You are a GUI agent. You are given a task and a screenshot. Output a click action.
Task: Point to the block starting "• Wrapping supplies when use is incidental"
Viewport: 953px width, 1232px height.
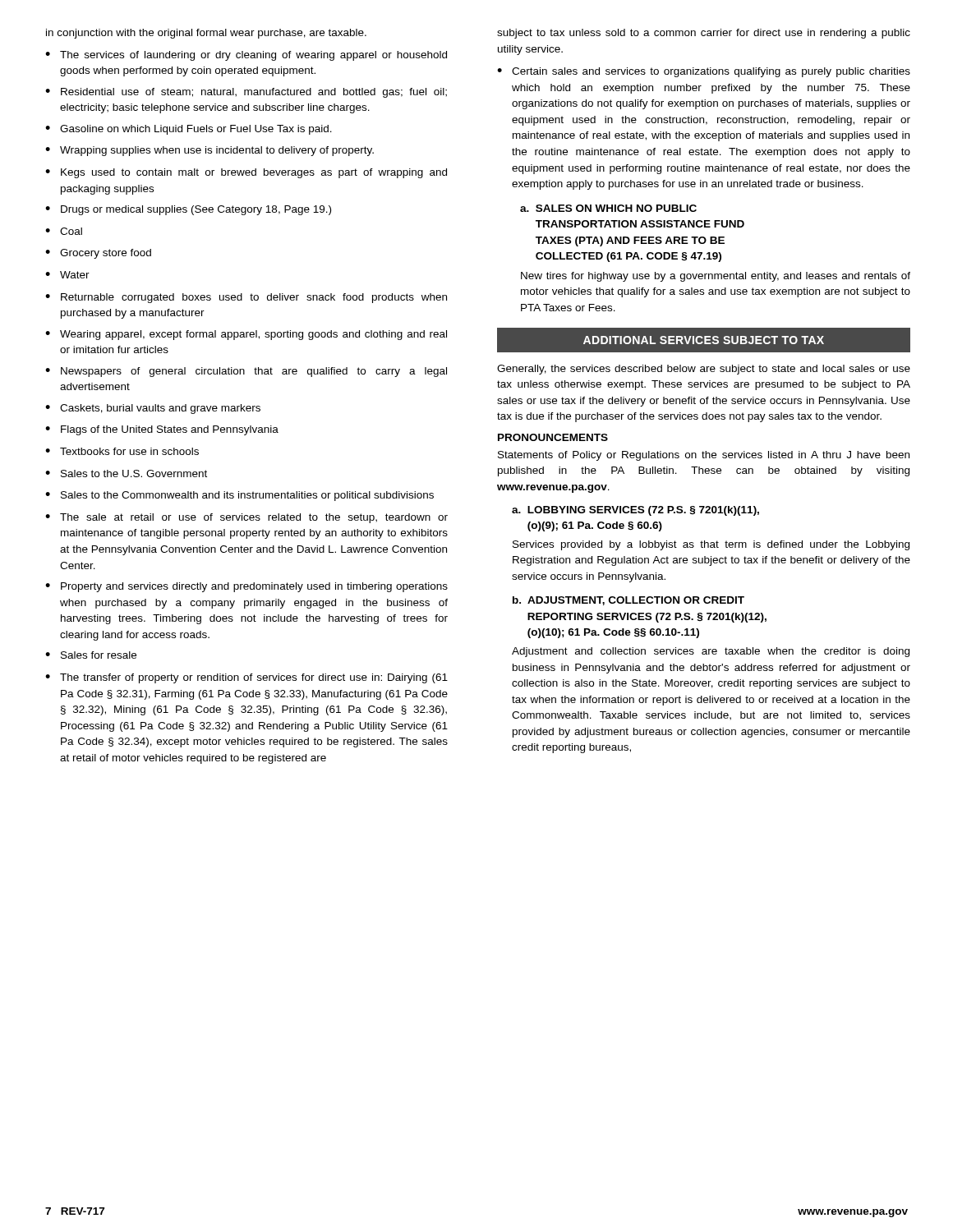click(246, 151)
